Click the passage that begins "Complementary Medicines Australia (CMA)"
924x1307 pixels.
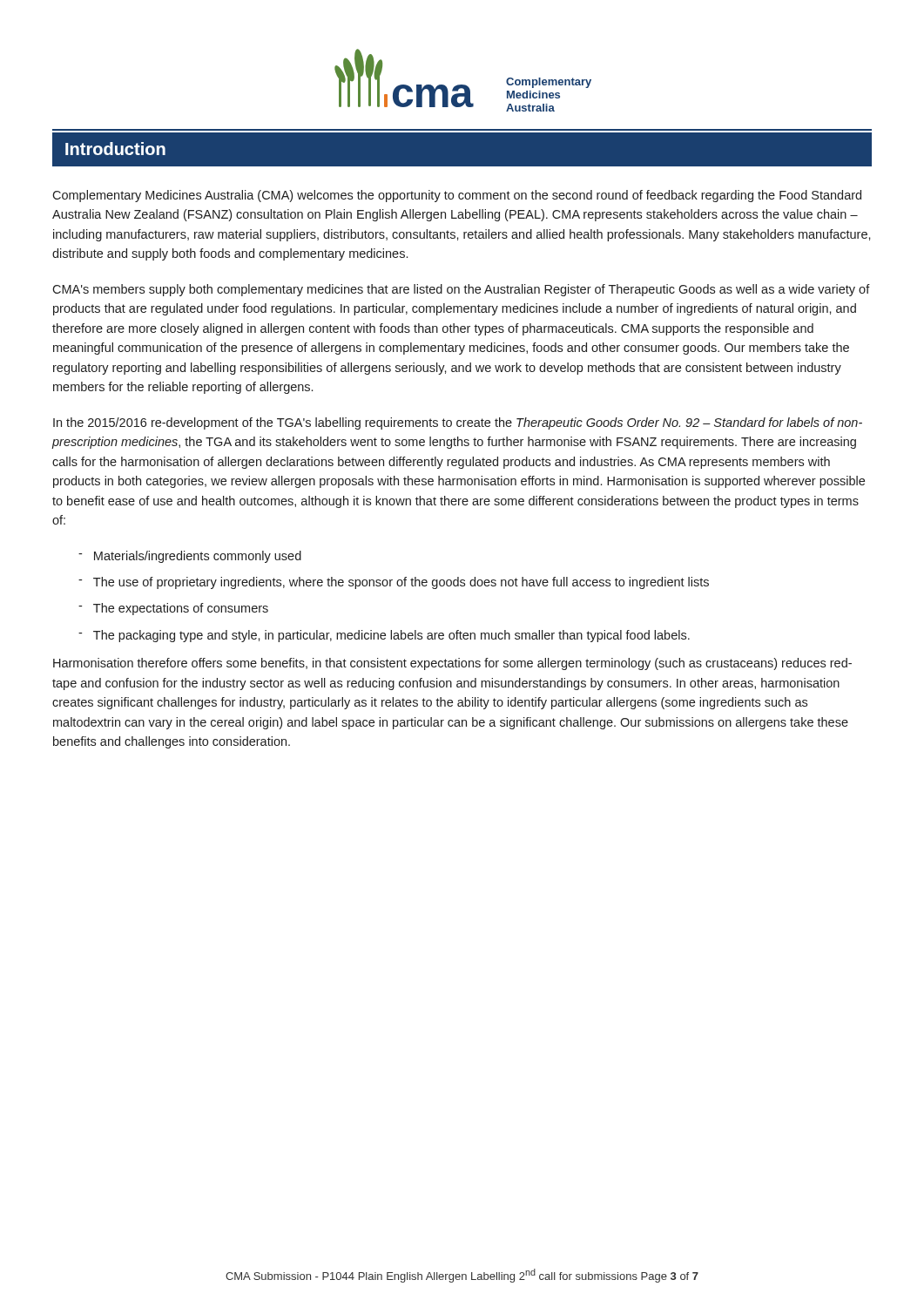(462, 225)
